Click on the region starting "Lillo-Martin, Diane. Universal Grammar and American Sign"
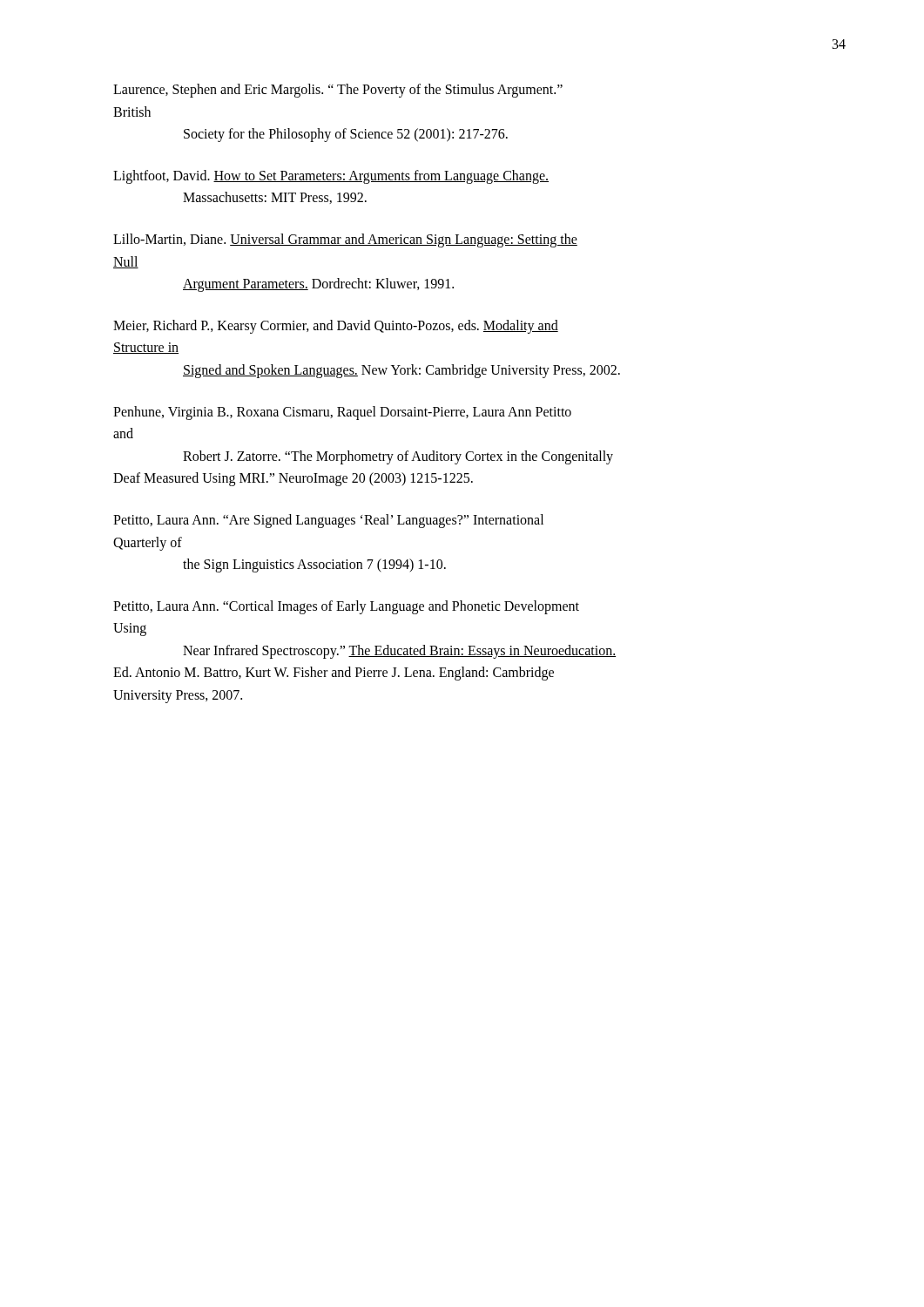Image resolution: width=924 pixels, height=1307 pixels. click(x=345, y=240)
